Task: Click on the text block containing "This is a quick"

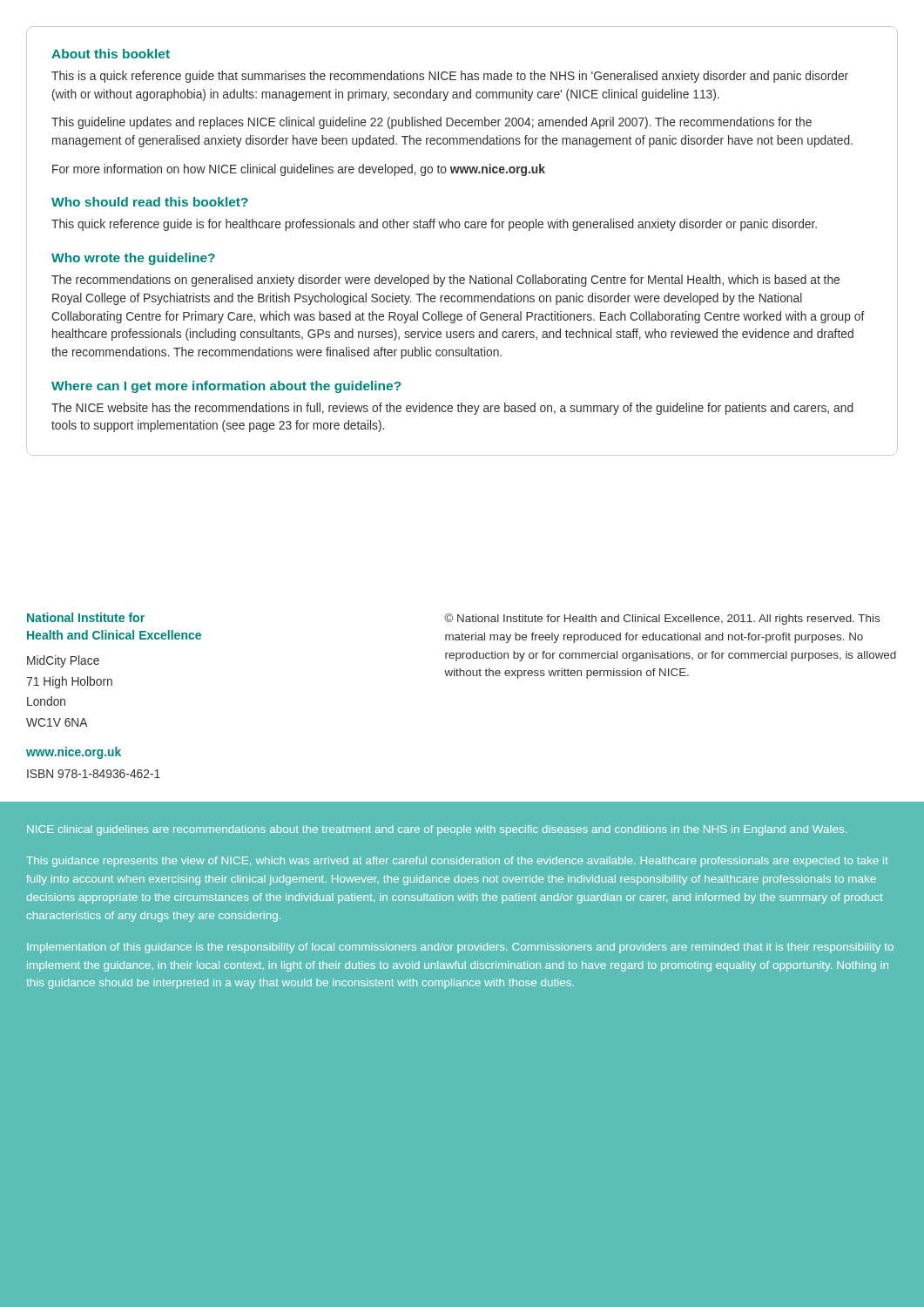Action: tap(450, 85)
